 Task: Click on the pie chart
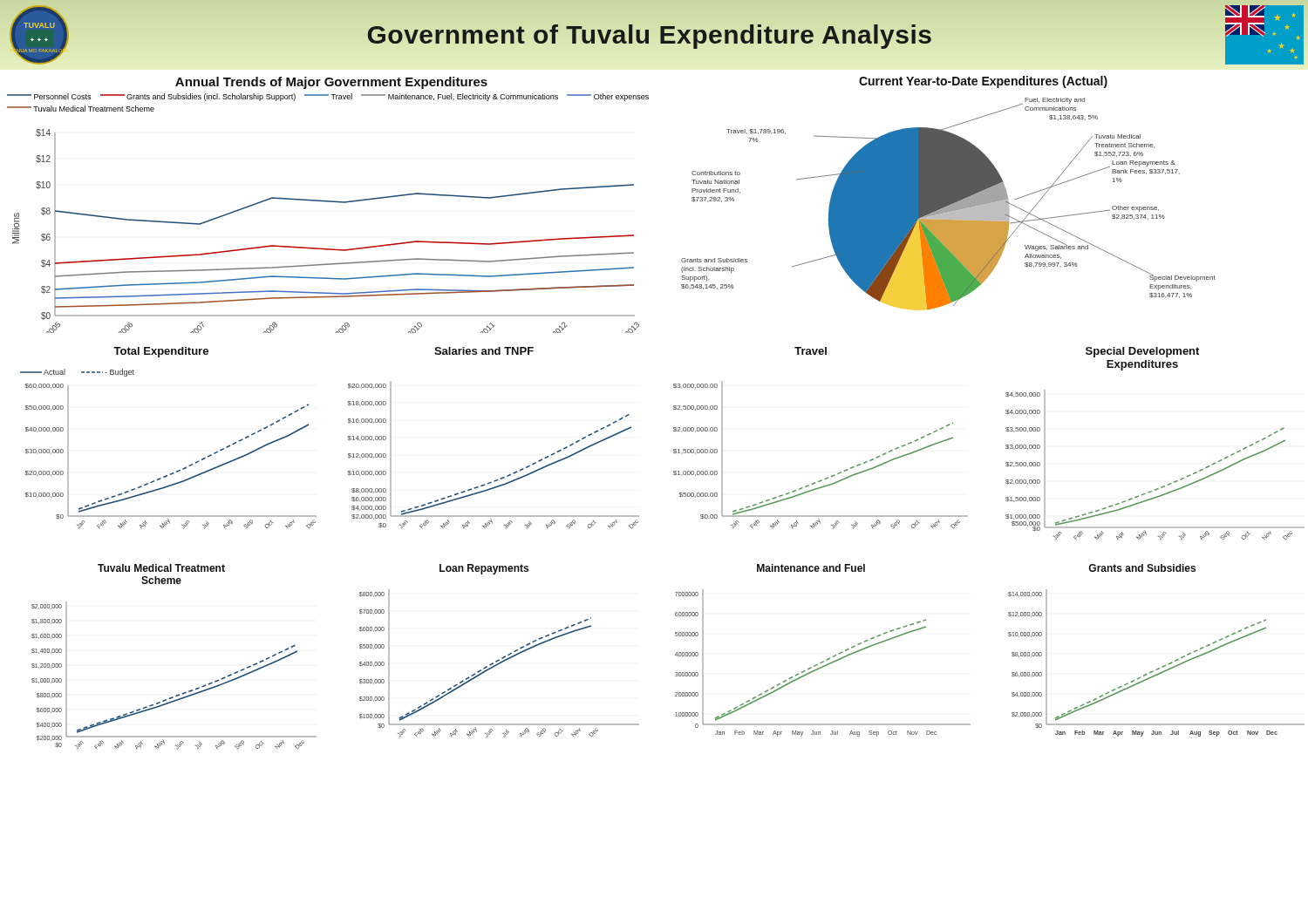[x=983, y=205]
